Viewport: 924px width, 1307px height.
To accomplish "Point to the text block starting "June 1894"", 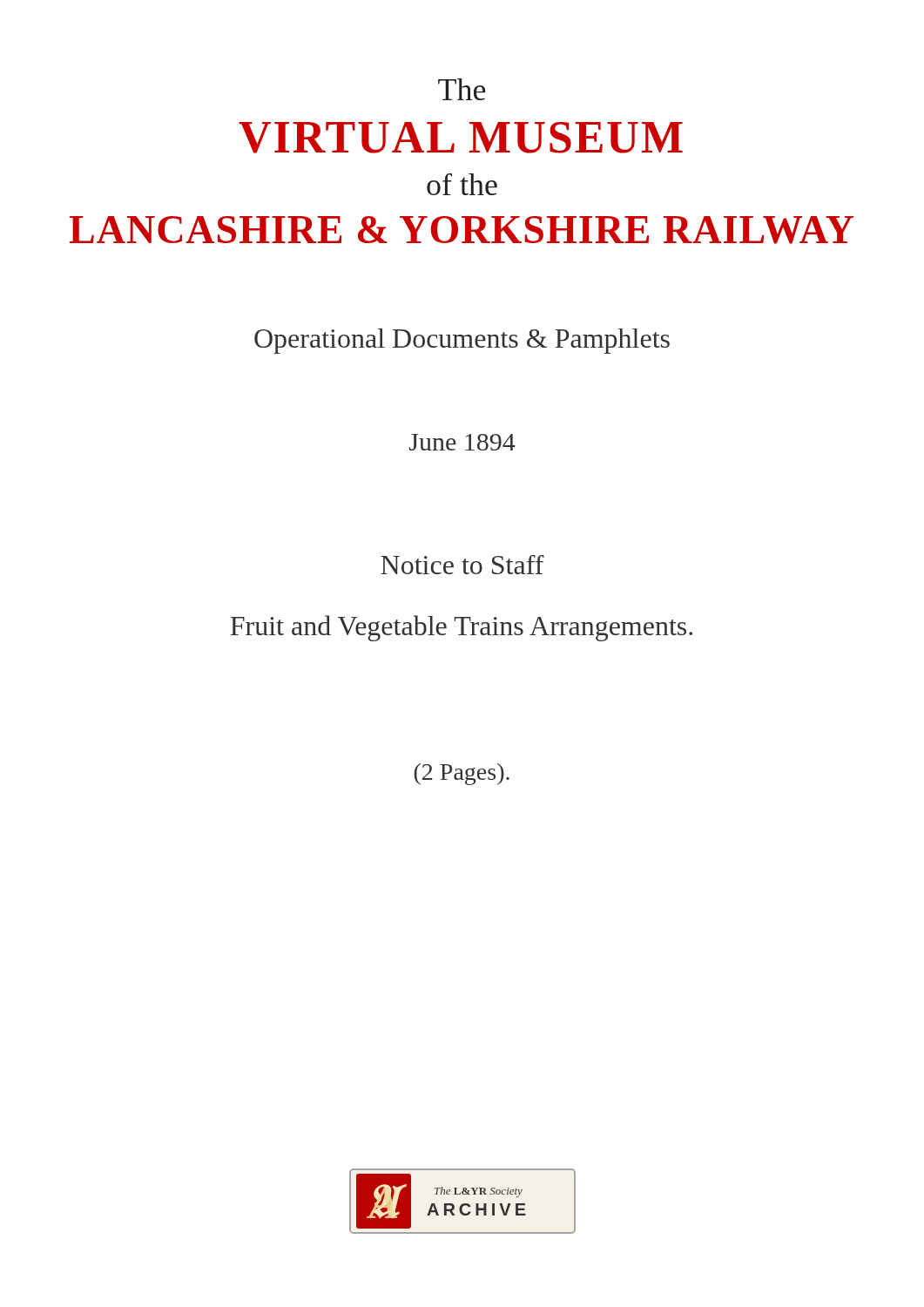I will pyautogui.click(x=462, y=441).
